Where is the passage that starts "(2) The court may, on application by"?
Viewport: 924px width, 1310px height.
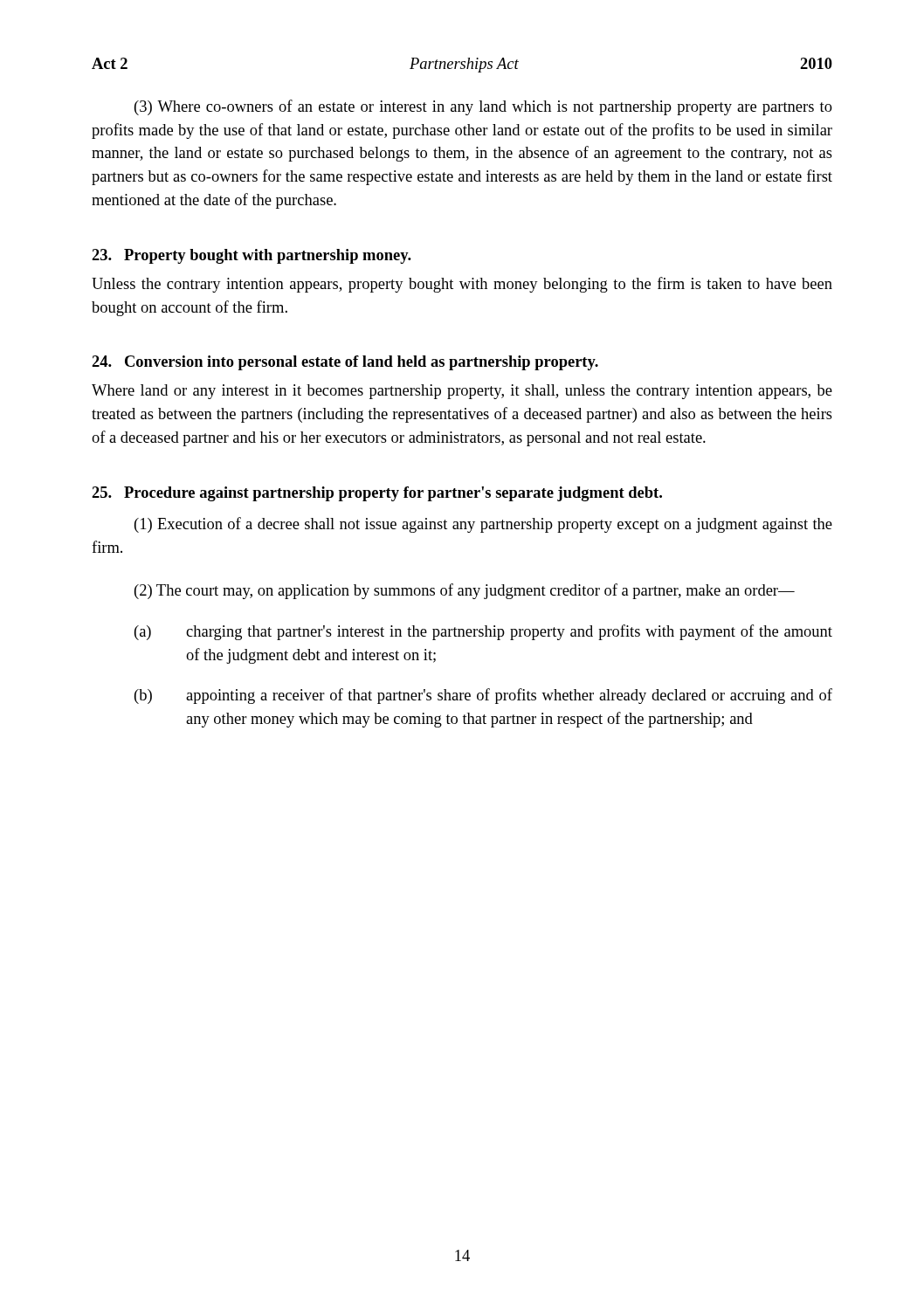(x=464, y=590)
